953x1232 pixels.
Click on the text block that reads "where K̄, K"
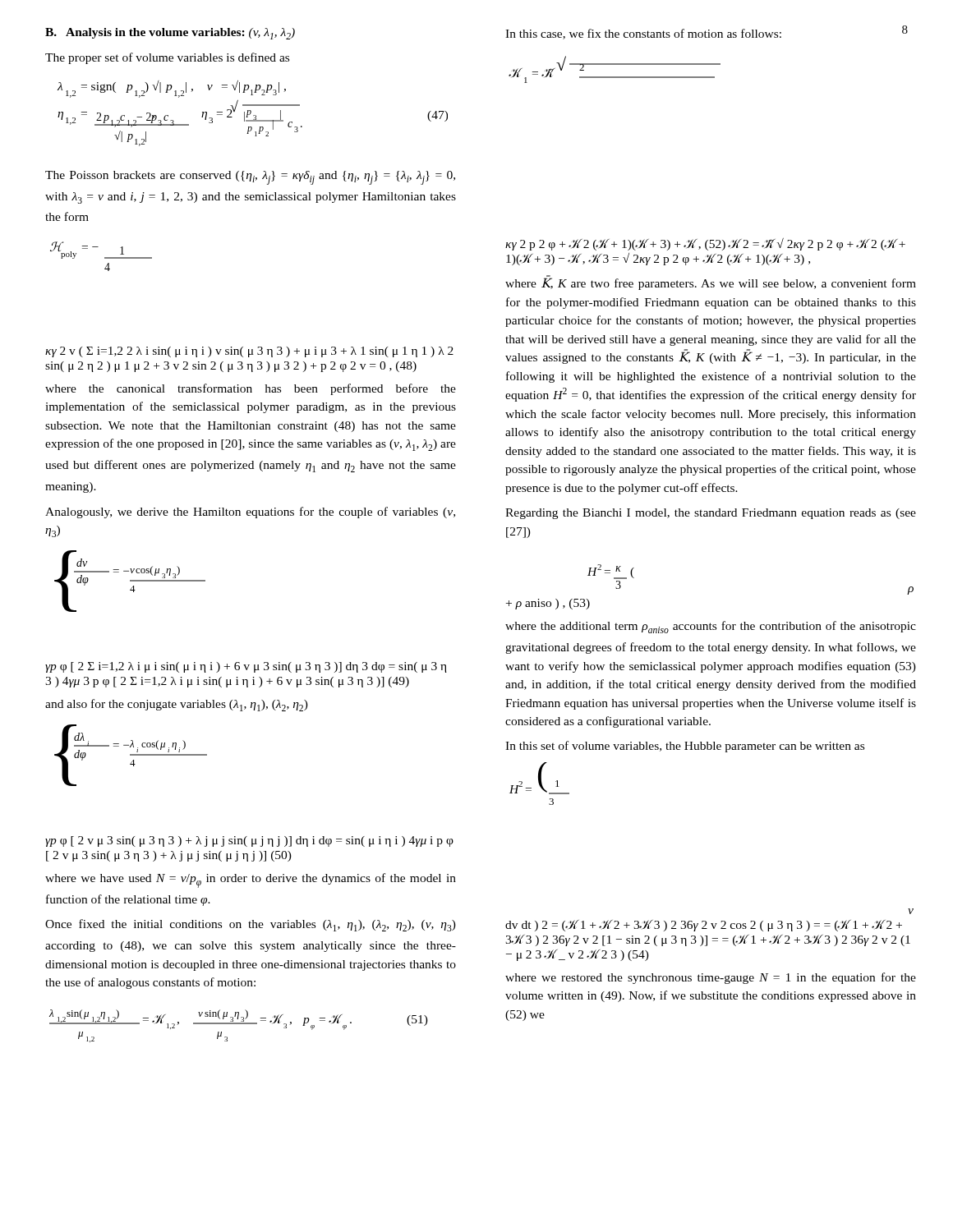point(711,385)
